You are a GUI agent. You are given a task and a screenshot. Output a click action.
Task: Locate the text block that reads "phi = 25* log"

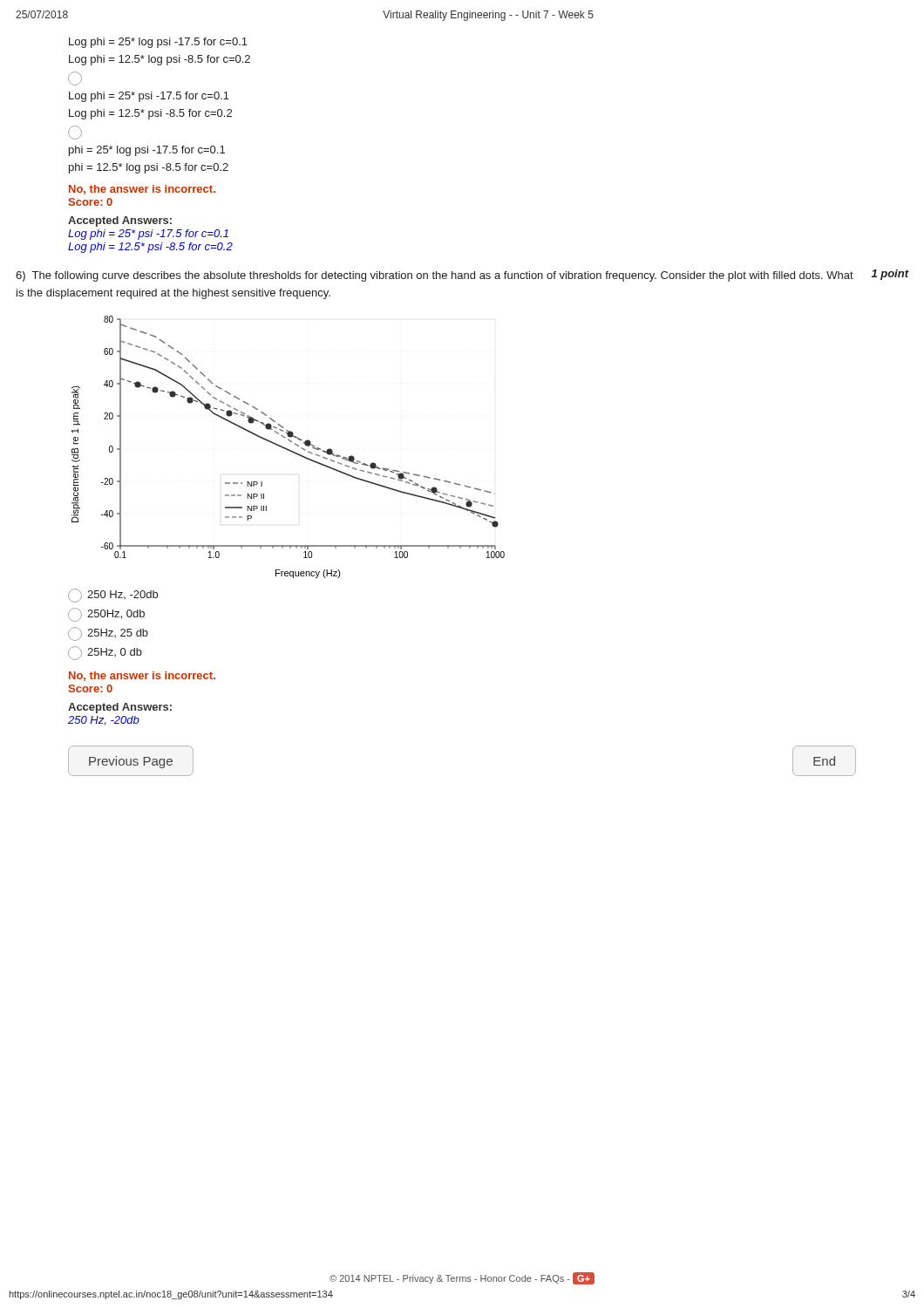coord(148,158)
